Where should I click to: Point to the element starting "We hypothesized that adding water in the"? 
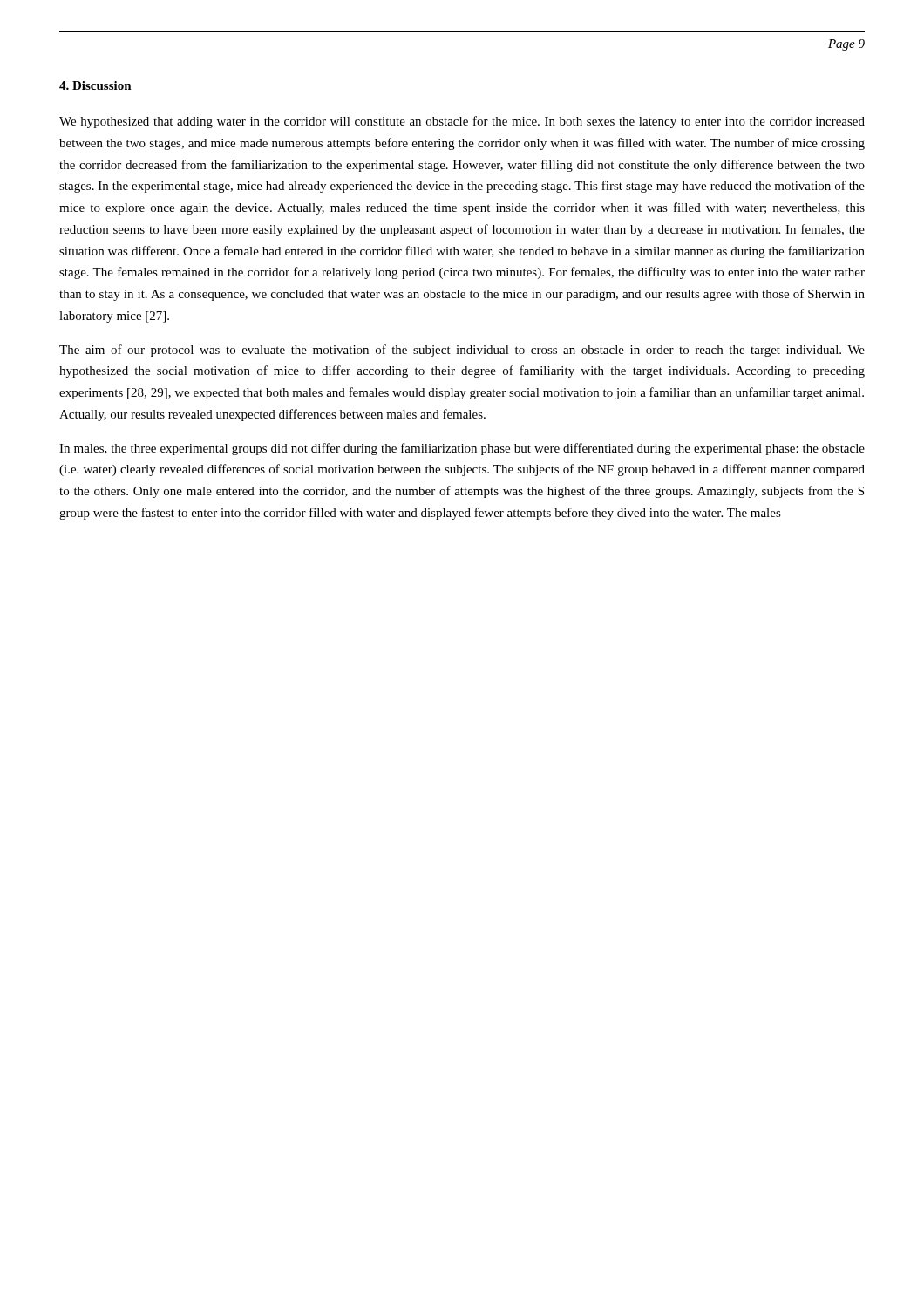[462, 219]
